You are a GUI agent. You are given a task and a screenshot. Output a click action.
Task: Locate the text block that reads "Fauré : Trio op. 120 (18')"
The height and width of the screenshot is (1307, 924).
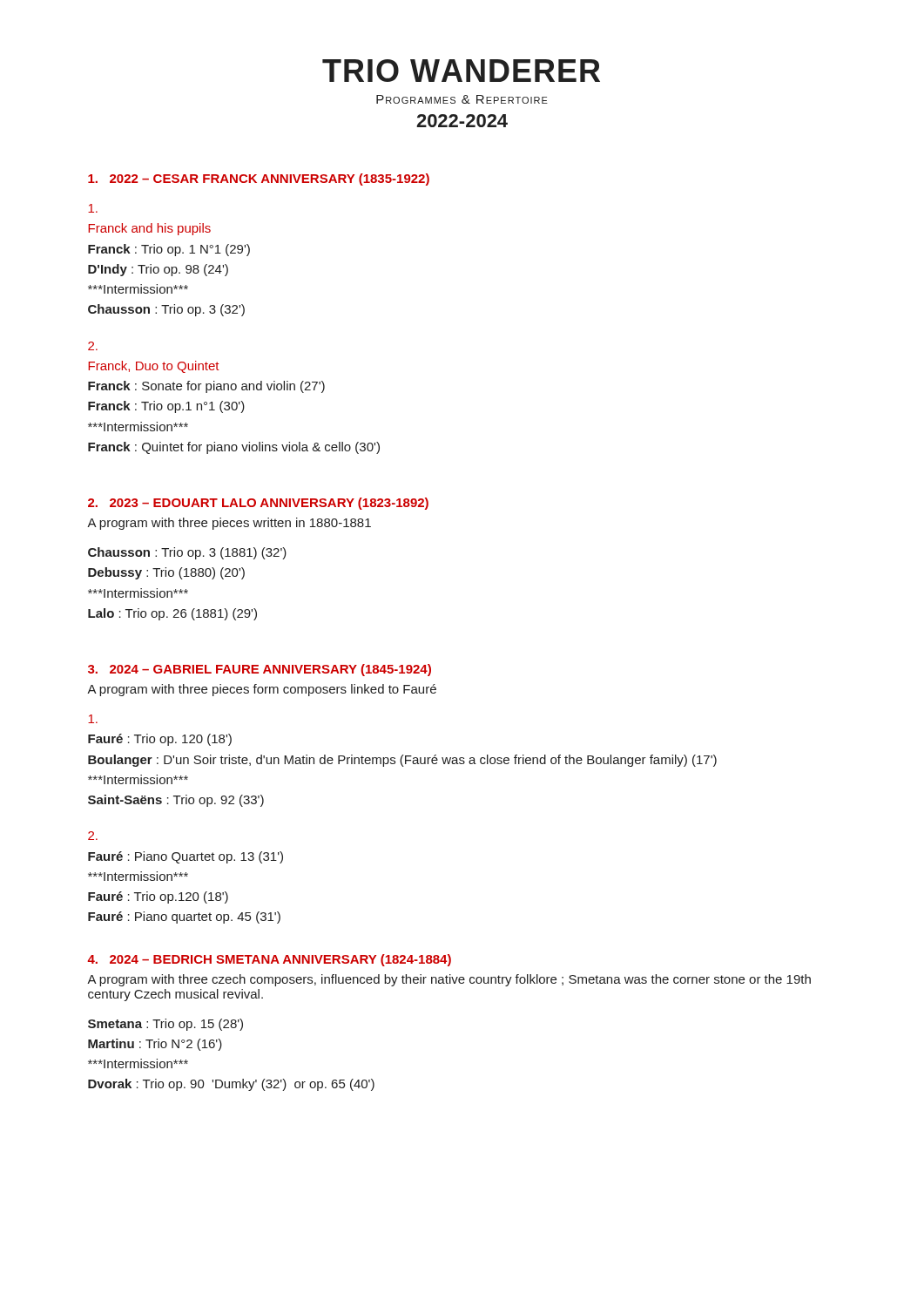click(462, 759)
